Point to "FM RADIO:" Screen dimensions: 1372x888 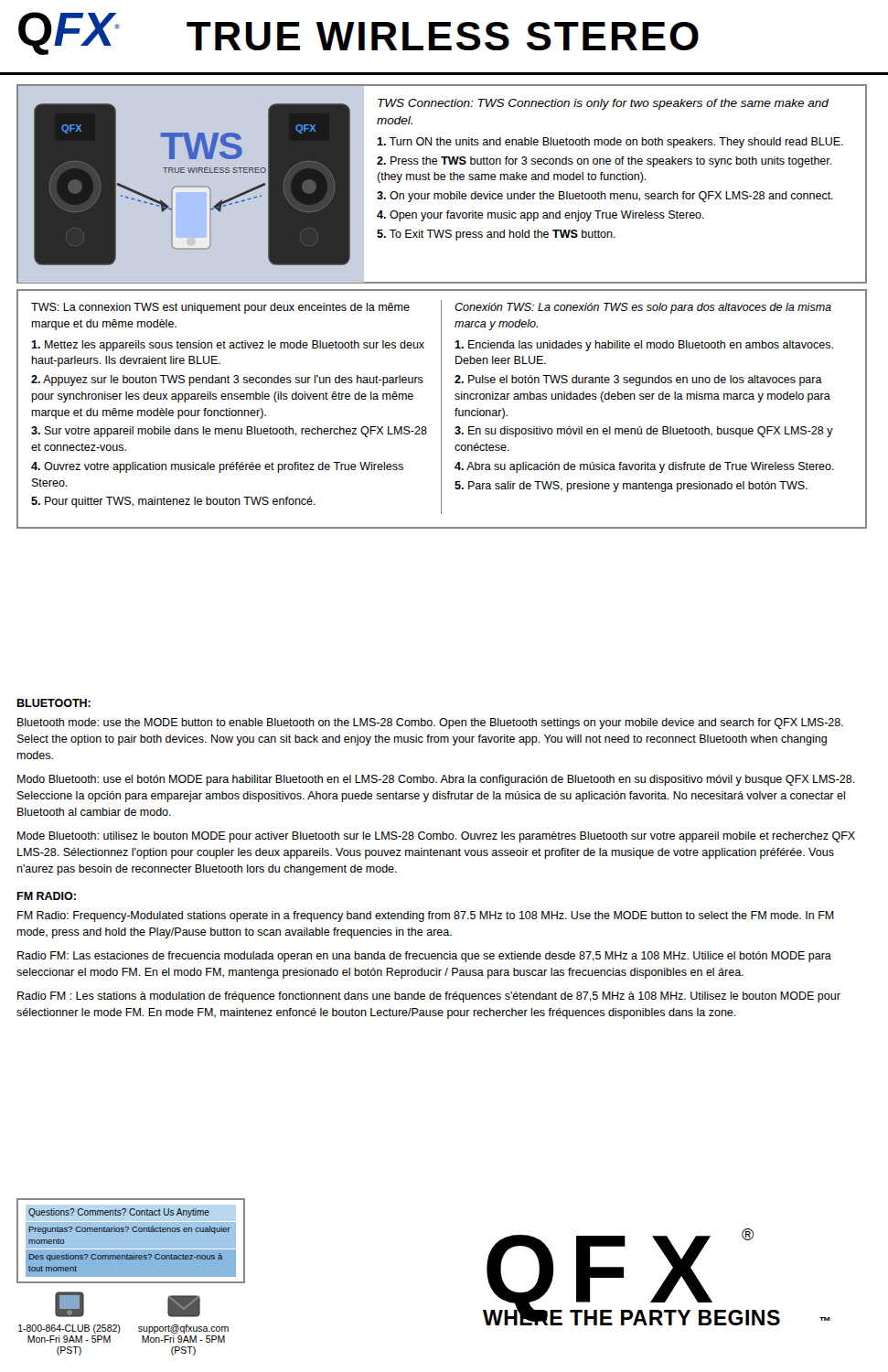click(47, 896)
